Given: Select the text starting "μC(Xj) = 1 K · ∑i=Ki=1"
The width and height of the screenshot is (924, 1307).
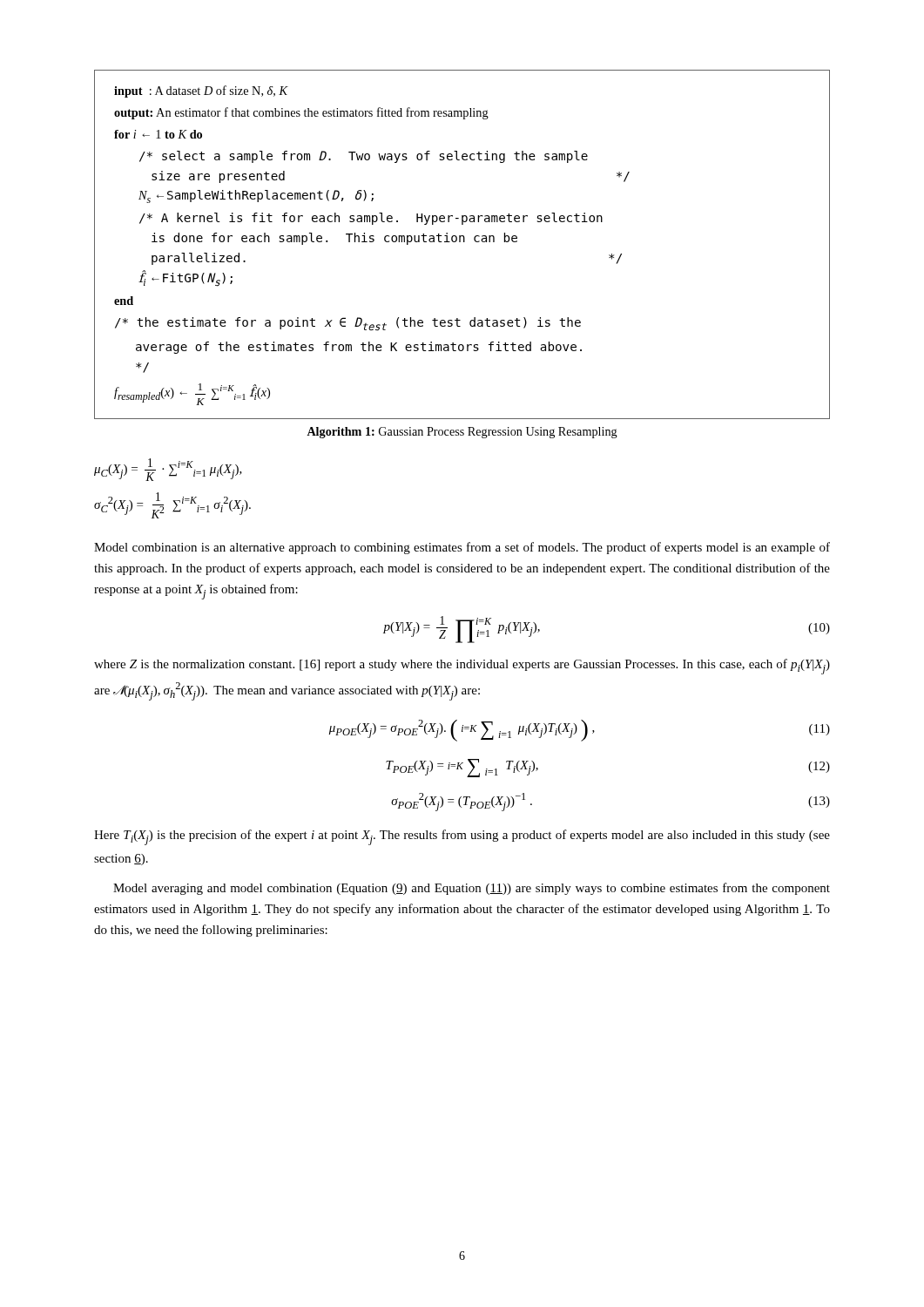Looking at the screenshot, I should 168,470.
